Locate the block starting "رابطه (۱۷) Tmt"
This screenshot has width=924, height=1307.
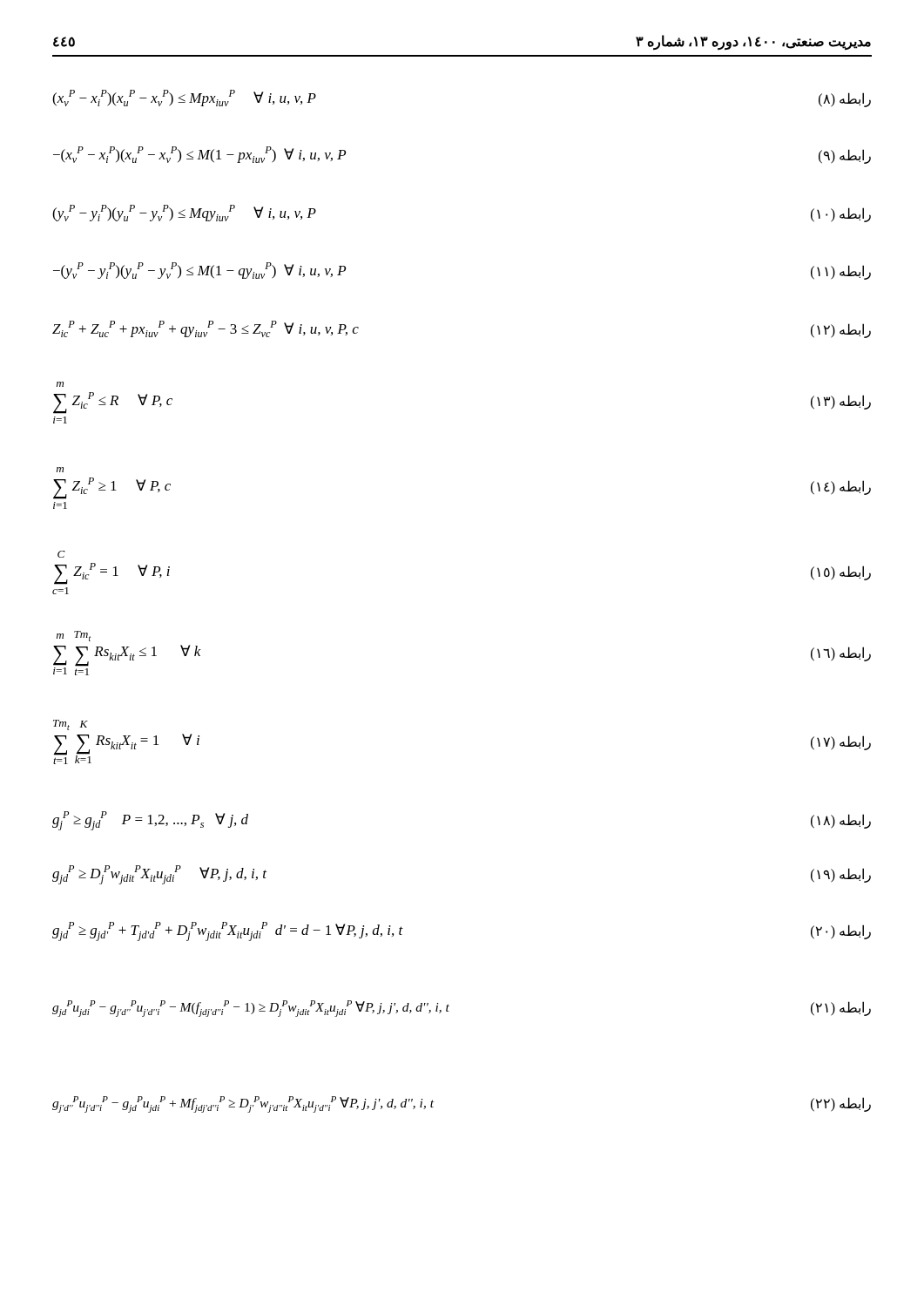pos(71,725)
